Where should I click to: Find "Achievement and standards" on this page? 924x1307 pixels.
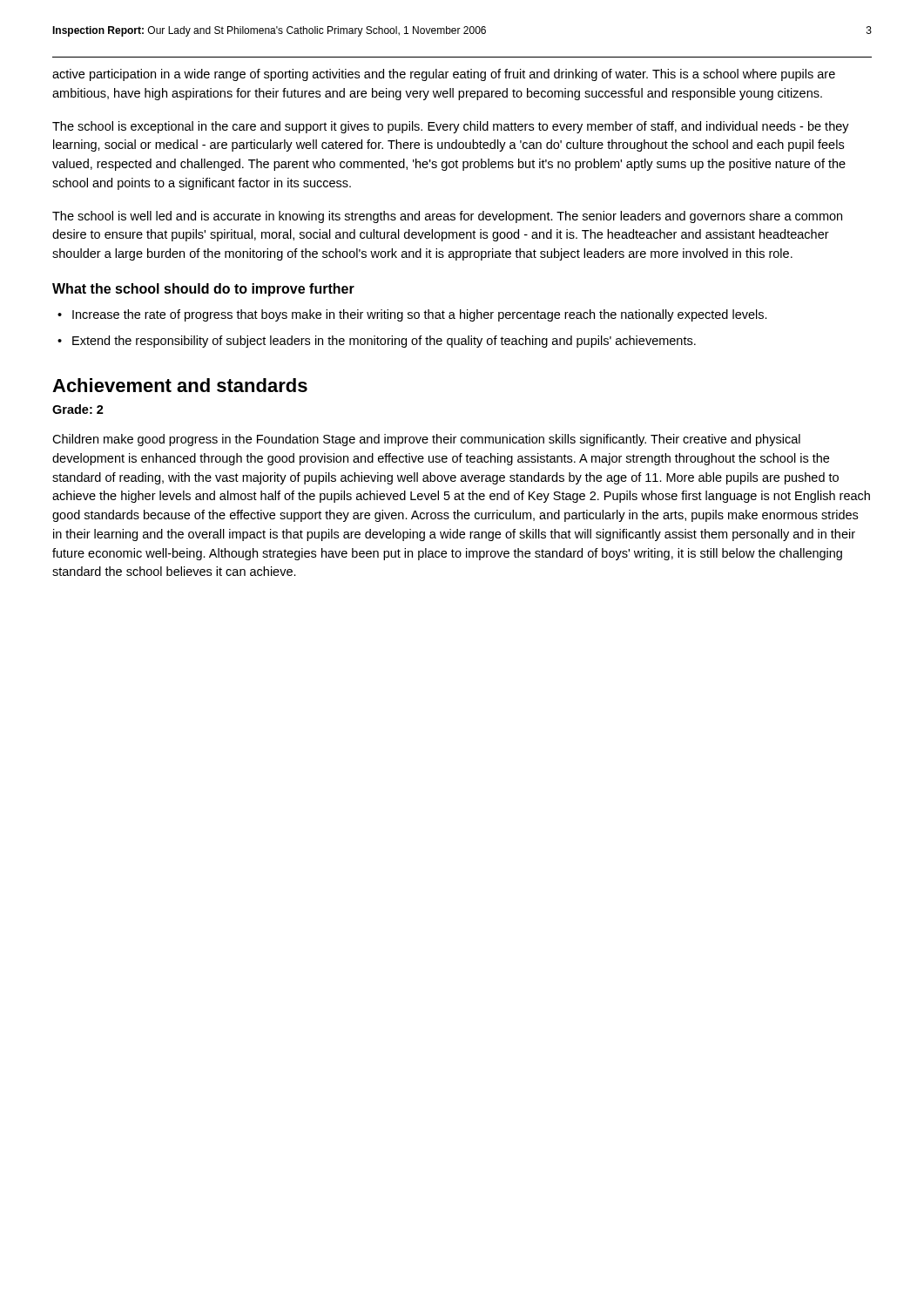(x=180, y=385)
